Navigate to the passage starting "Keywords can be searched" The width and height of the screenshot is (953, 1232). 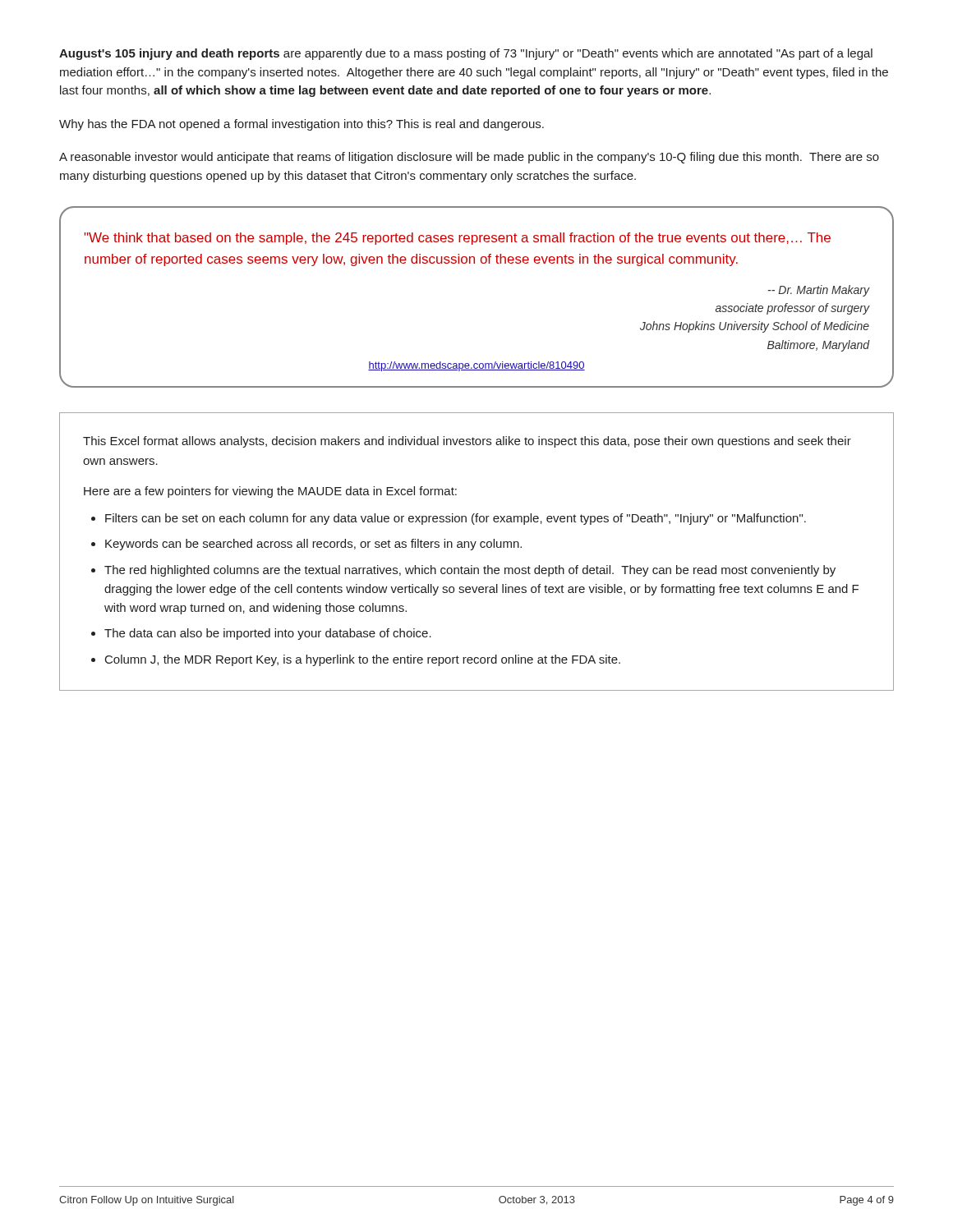point(314,543)
